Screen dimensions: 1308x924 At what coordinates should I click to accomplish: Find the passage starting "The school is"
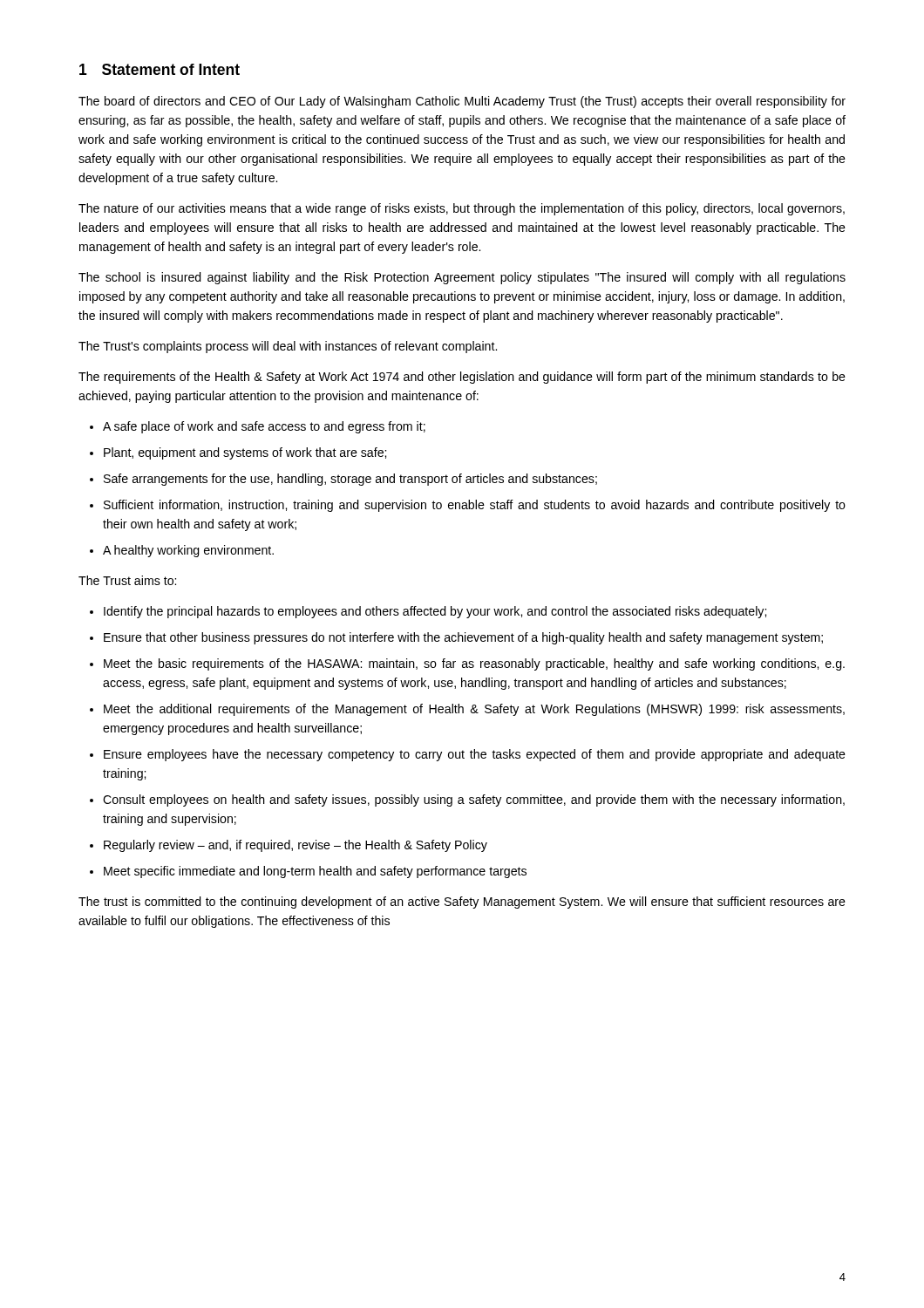[462, 297]
